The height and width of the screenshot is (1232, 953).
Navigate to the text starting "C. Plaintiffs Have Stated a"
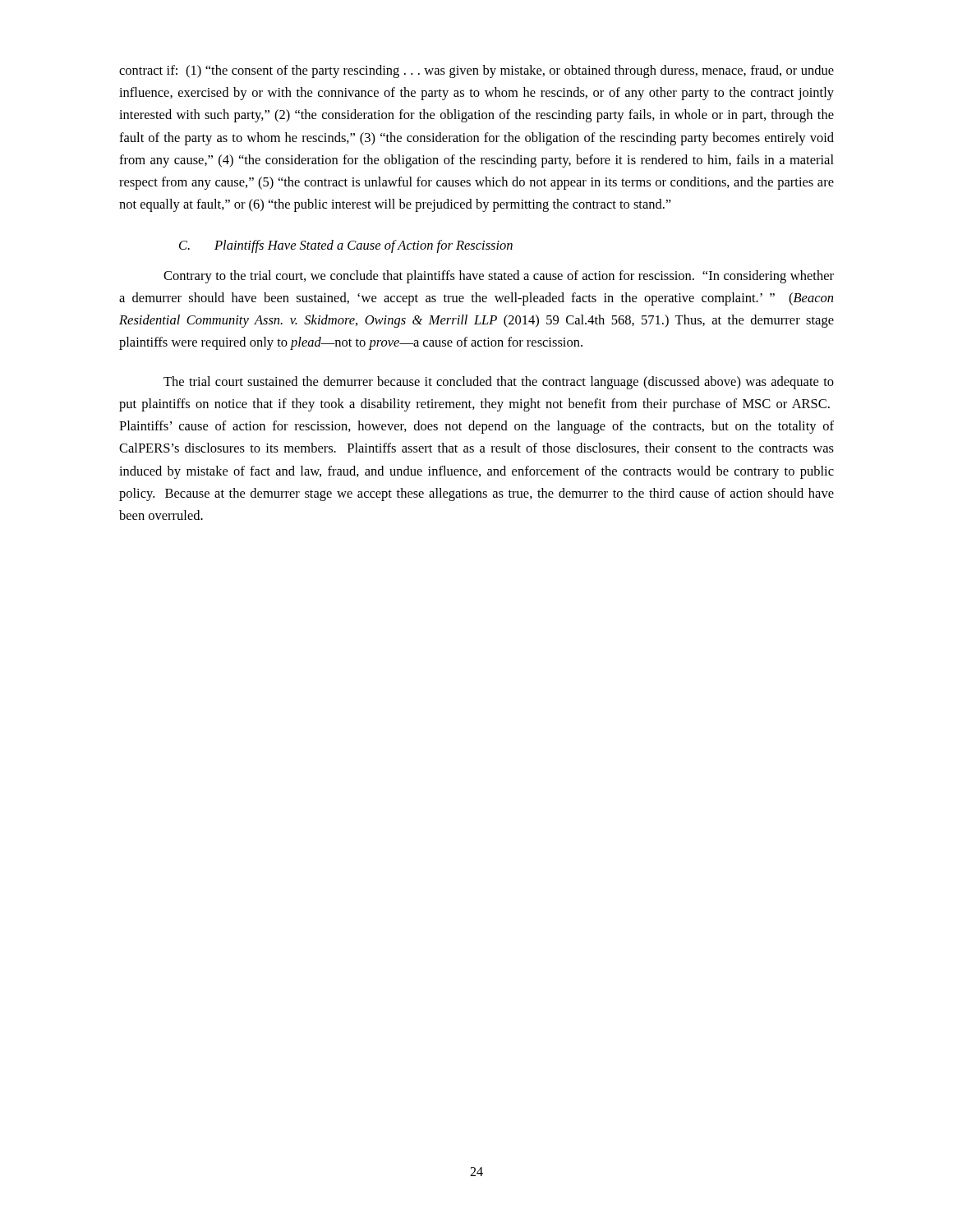(346, 245)
